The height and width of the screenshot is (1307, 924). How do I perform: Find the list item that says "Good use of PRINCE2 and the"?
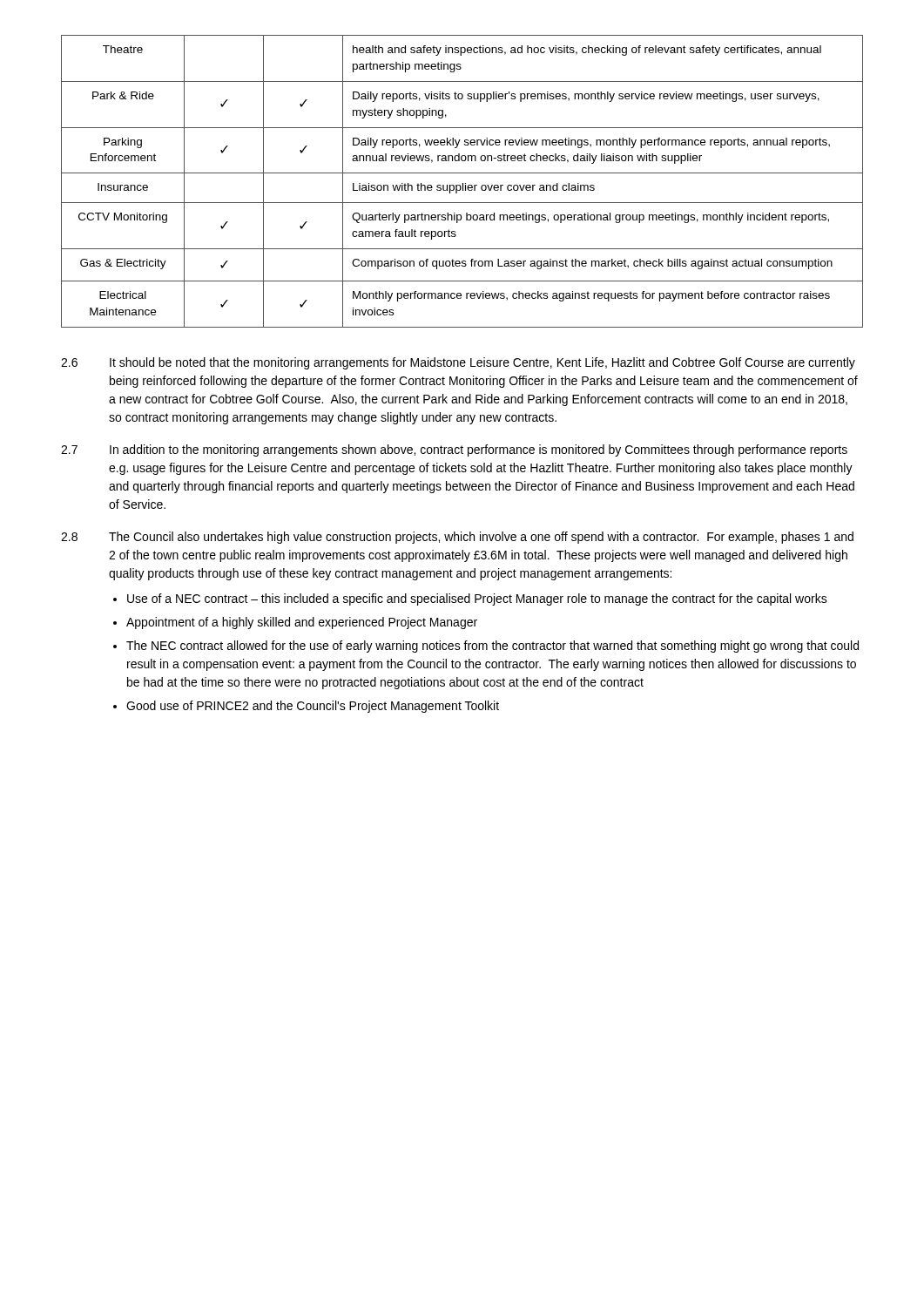click(313, 706)
